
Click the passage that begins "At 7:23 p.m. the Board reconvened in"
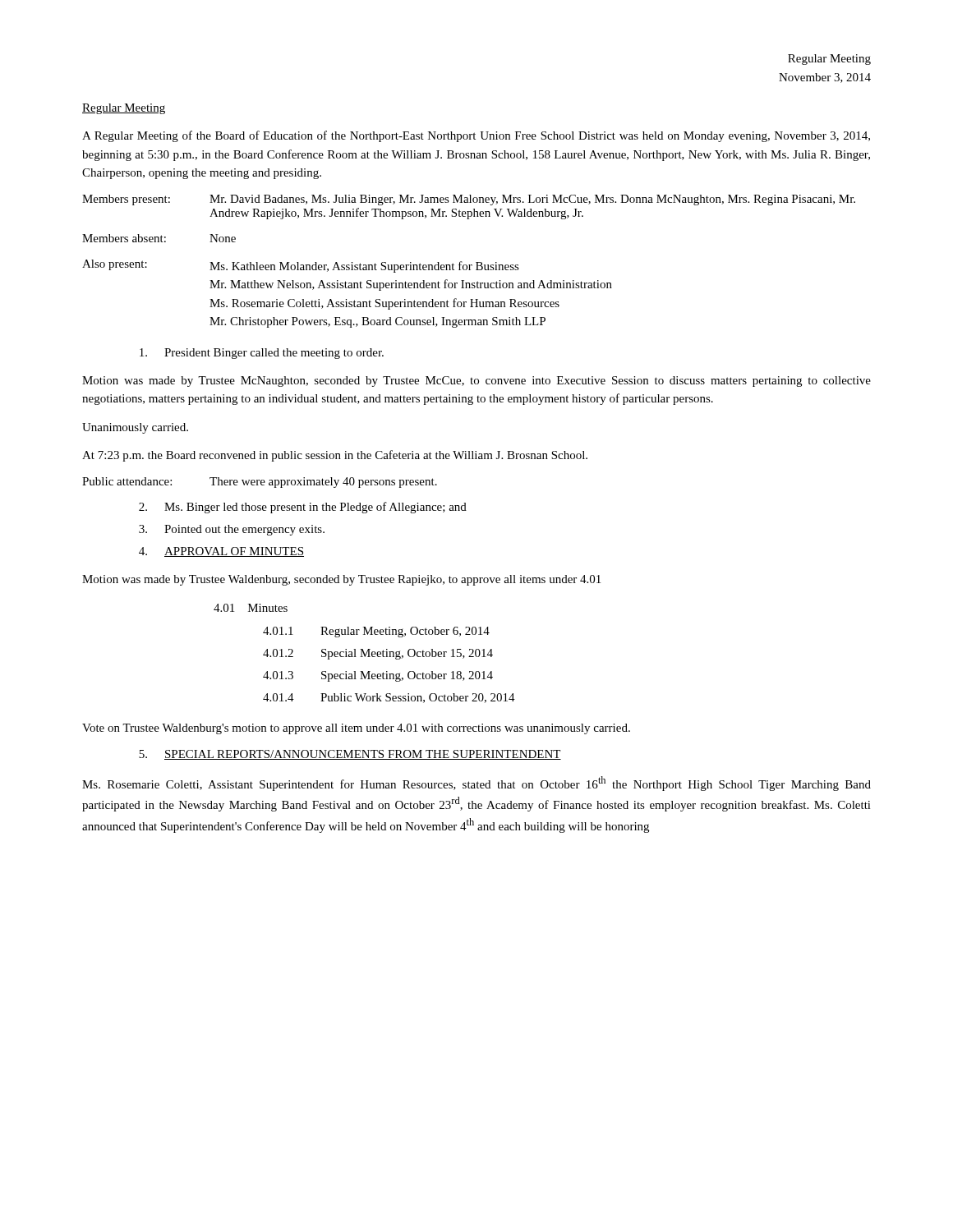[x=476, y=455]
